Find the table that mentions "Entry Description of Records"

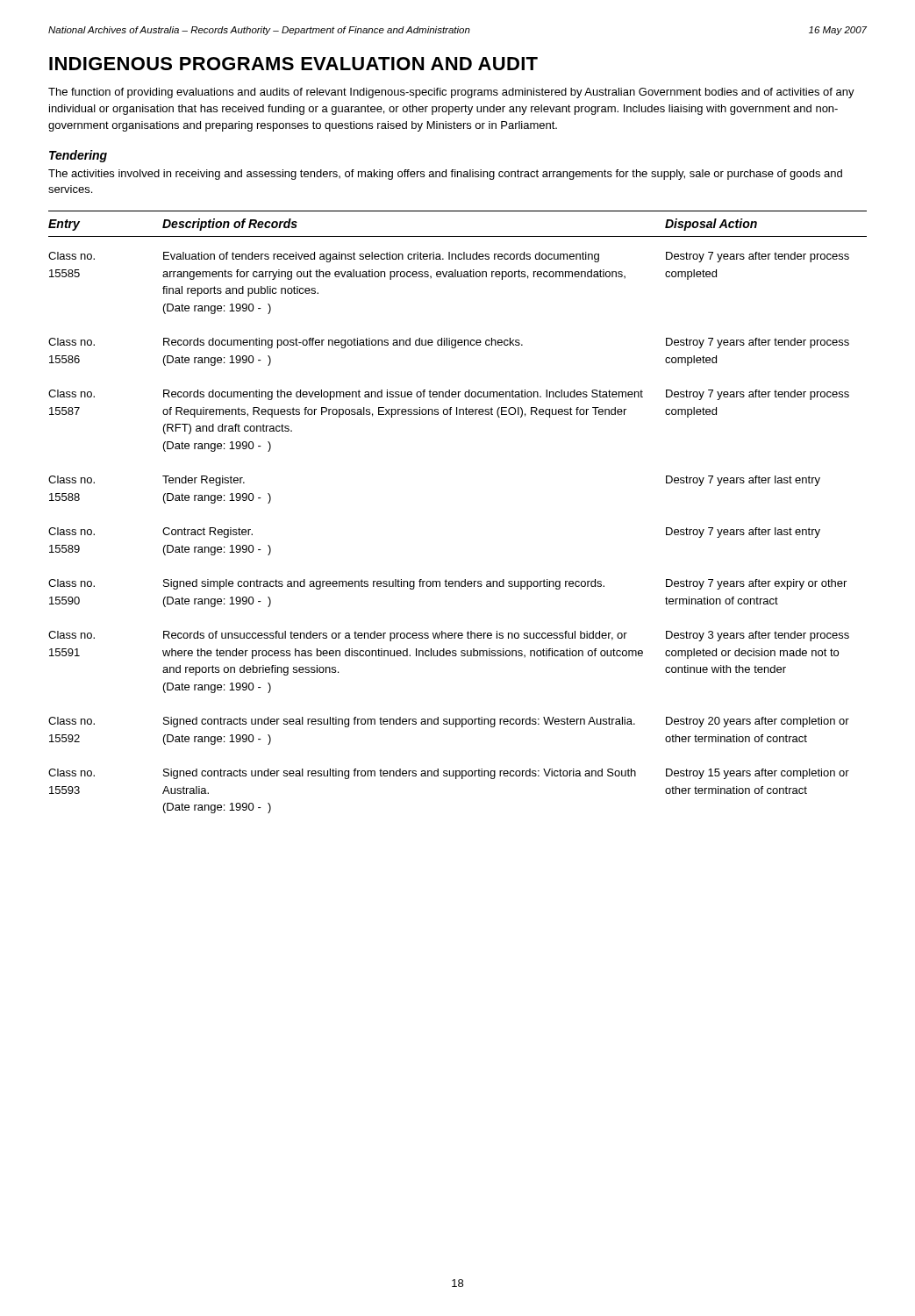458,517
